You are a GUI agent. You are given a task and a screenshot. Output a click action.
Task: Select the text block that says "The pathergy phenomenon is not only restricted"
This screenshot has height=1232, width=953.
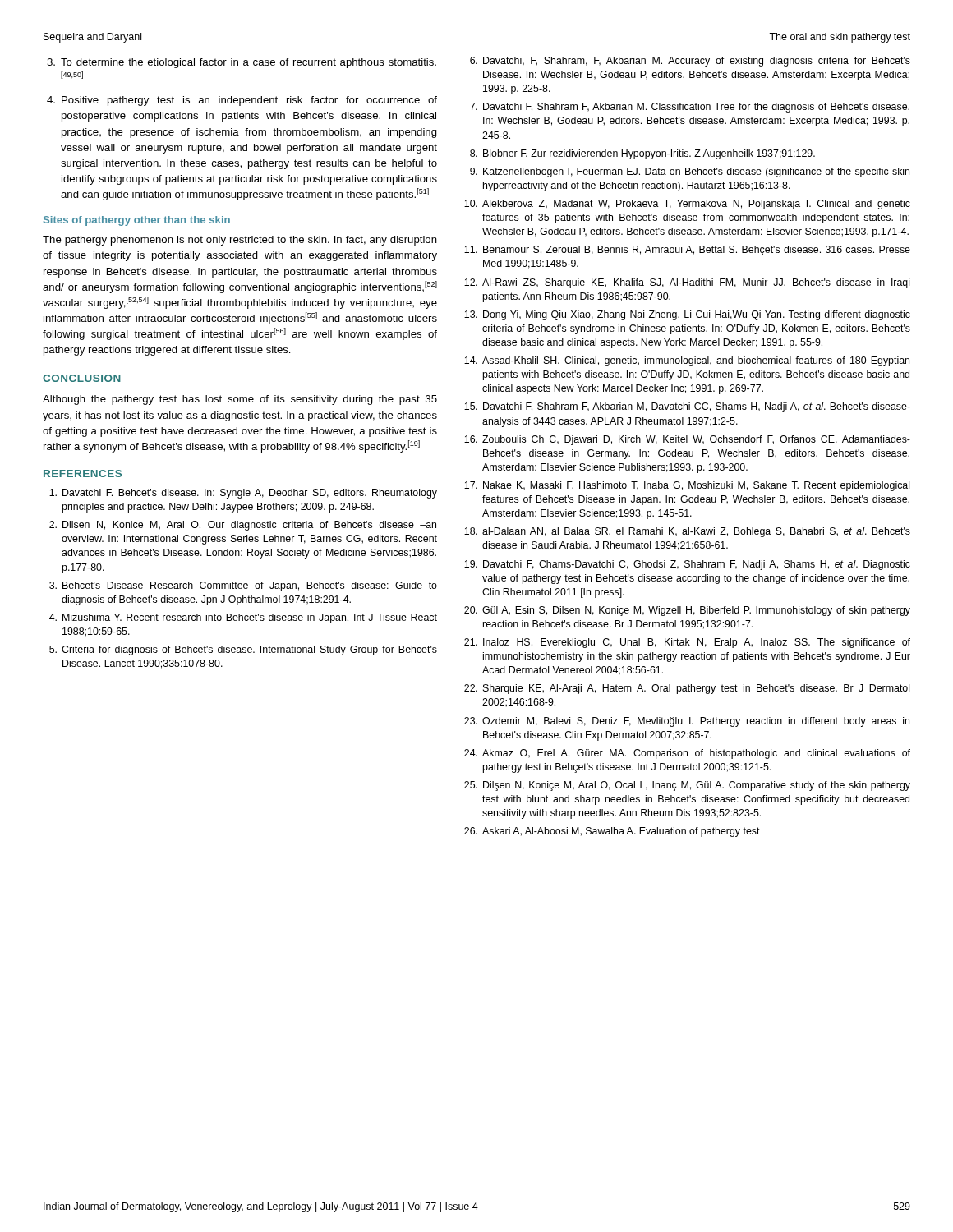click(x=240, y=295)
